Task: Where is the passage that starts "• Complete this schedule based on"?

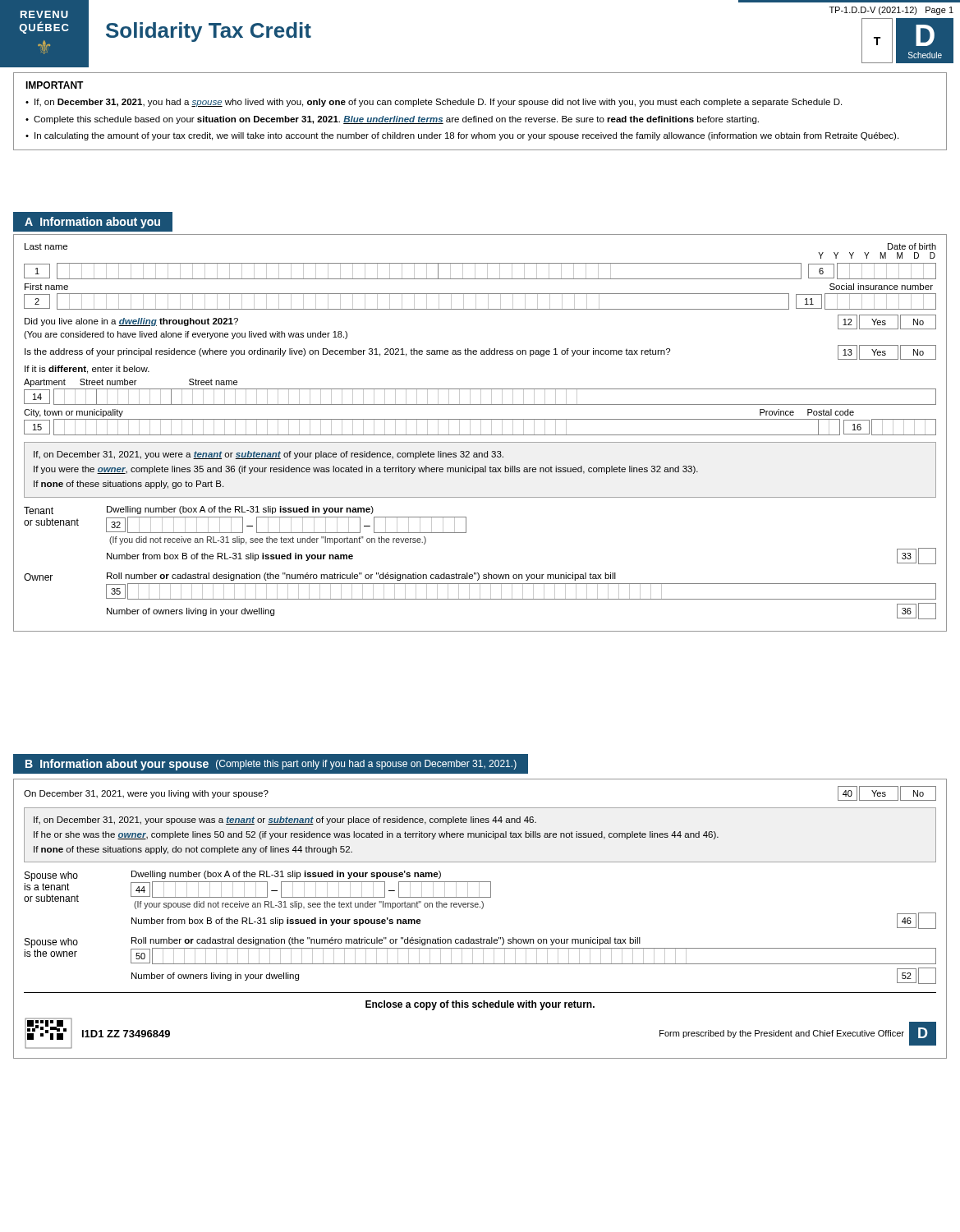Action: [393, 119]
